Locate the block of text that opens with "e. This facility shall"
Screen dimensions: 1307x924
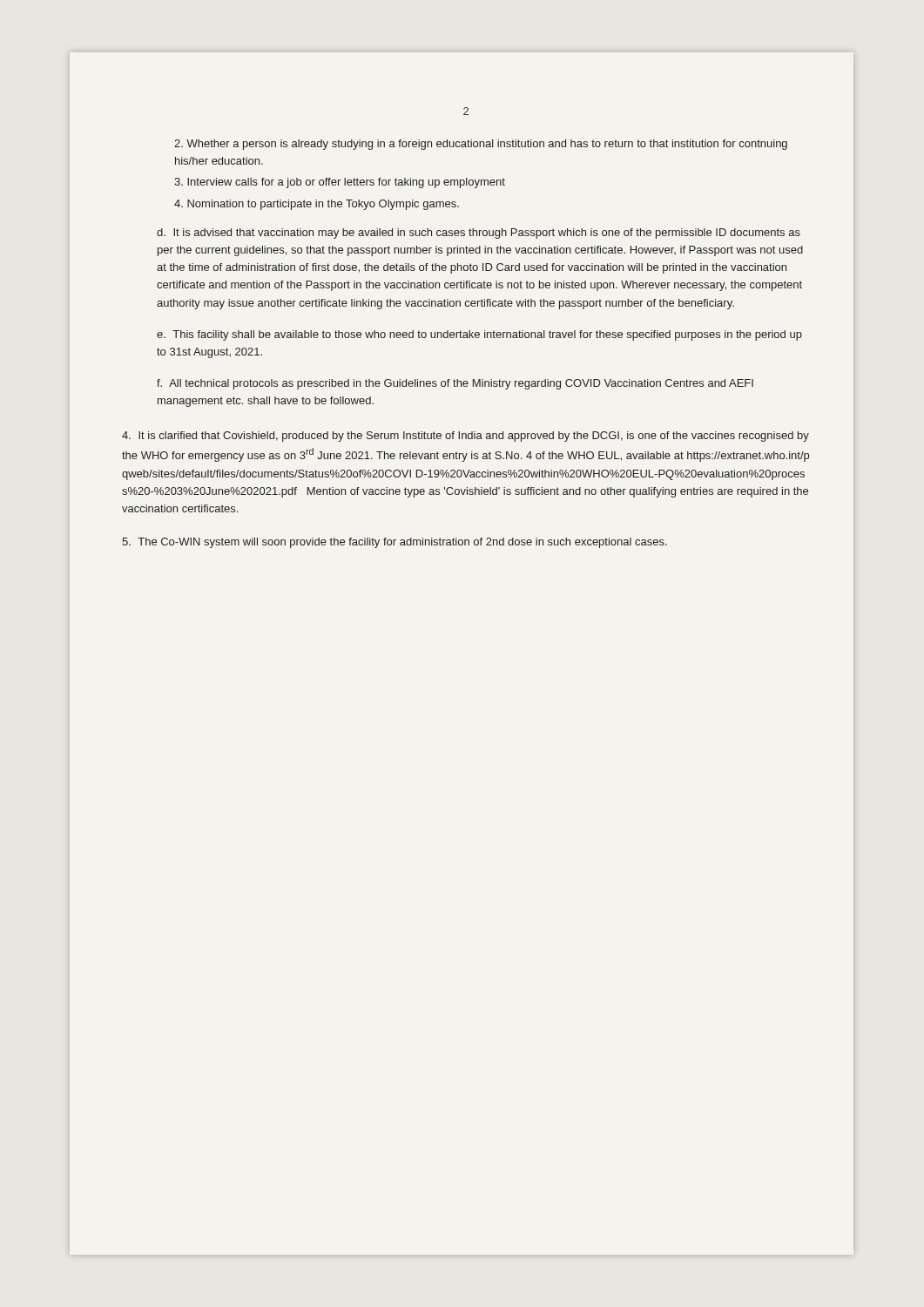click(479, 343)
